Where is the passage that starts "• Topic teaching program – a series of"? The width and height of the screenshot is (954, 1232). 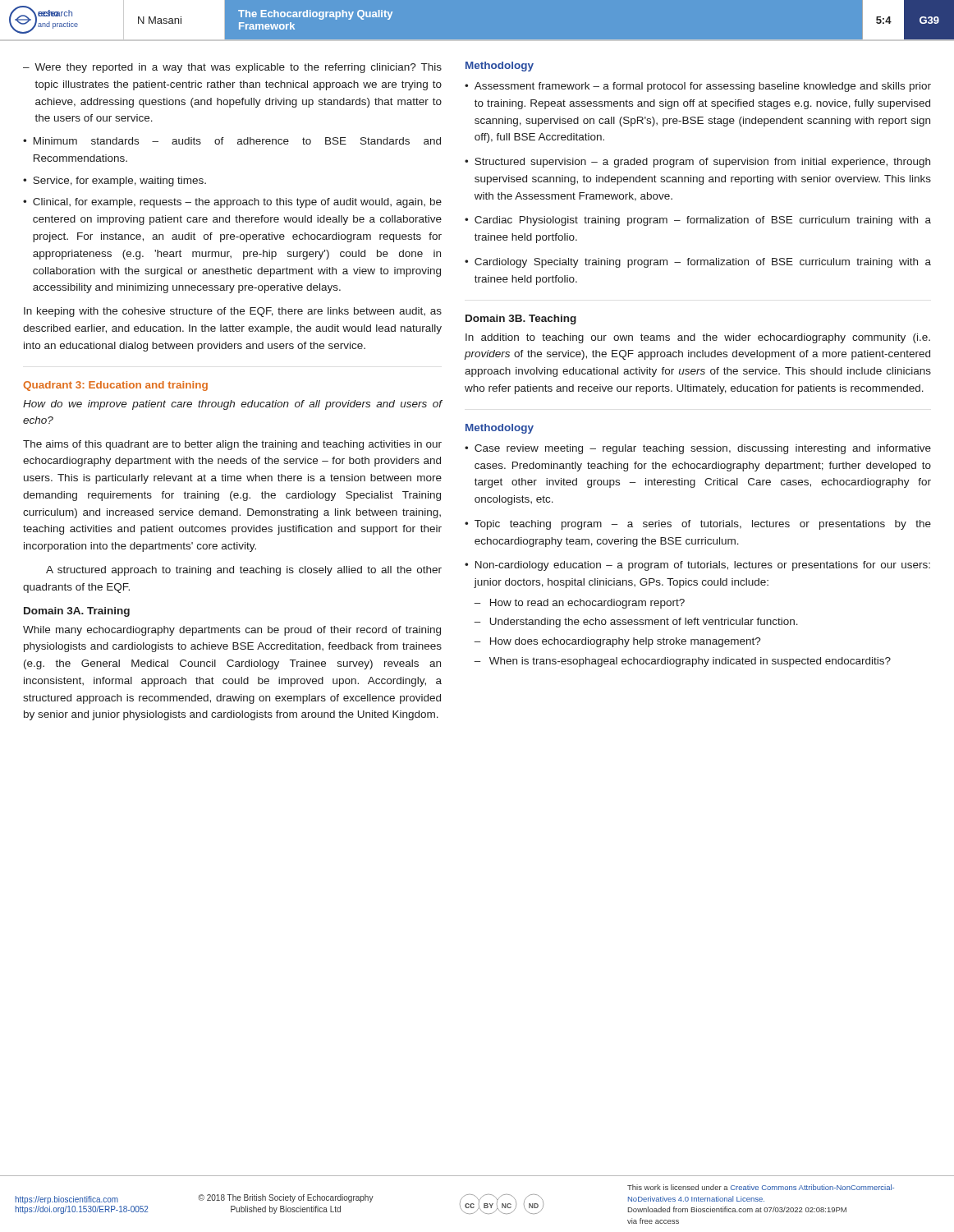pos(698,533)
